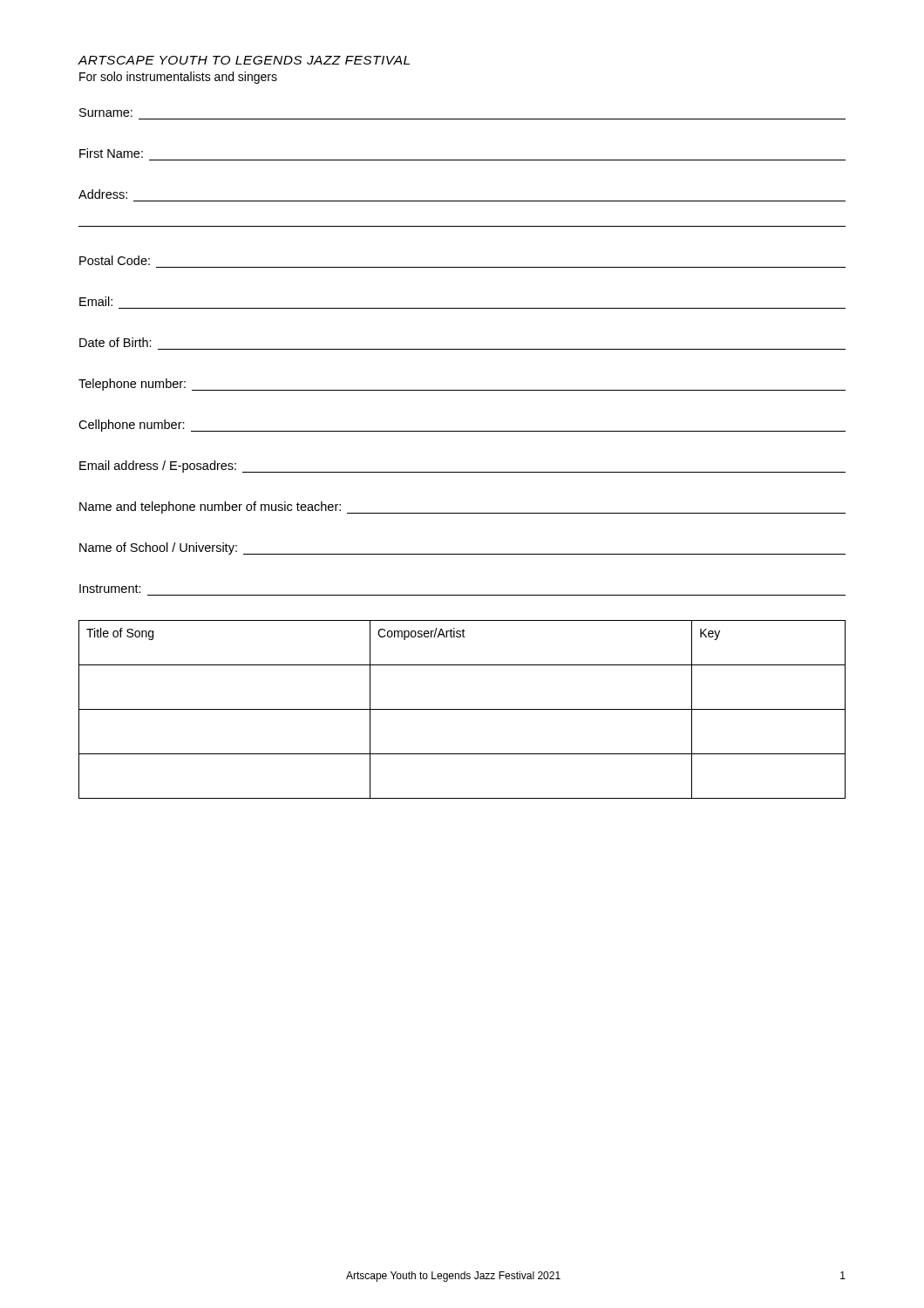The height and width of the screenshot is (1308, 924).
Task: Point to "Postal Code:"
Action: pyautogui.click(x=462, y=259)
